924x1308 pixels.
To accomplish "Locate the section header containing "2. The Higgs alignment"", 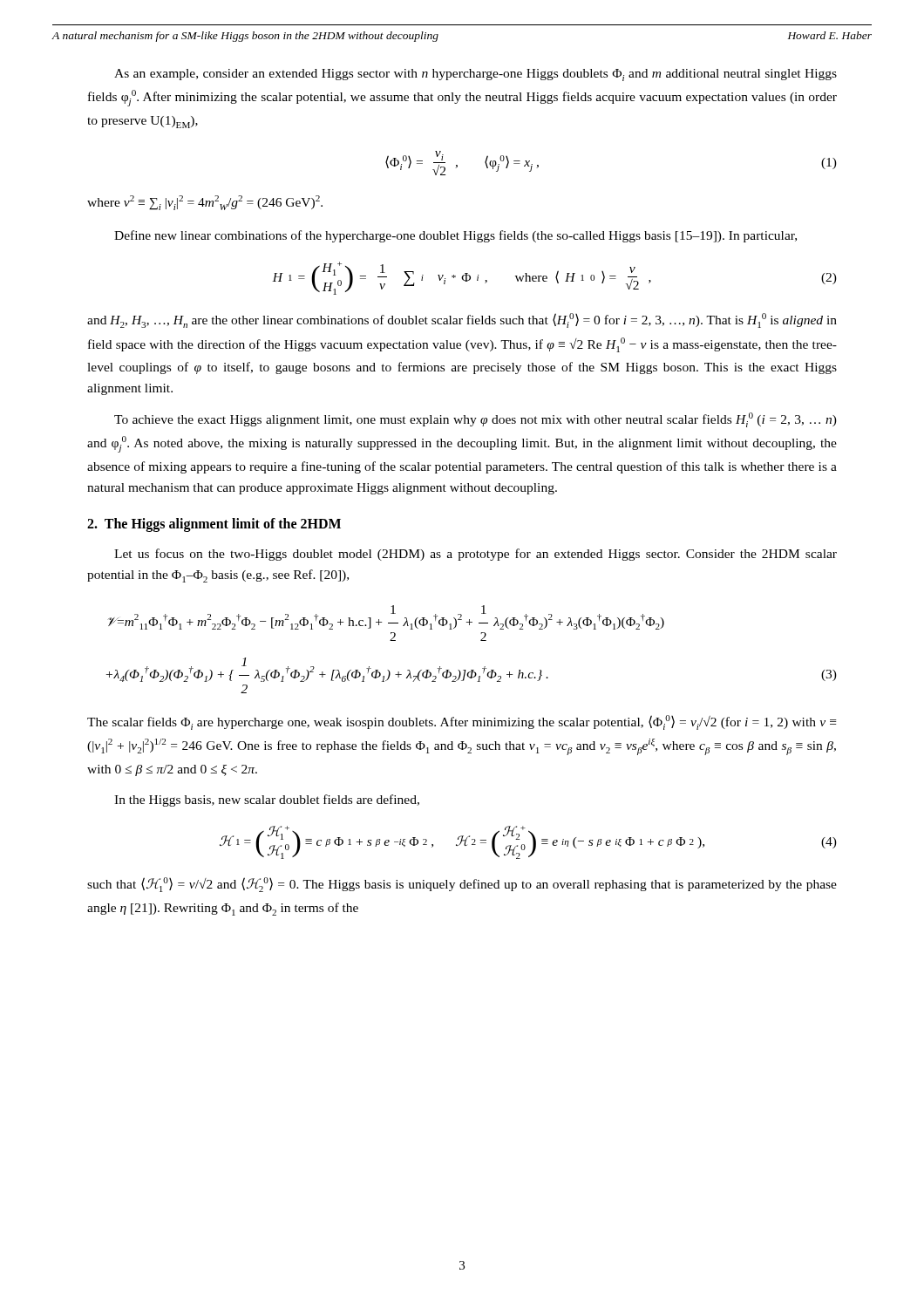I will click(214, 525).
